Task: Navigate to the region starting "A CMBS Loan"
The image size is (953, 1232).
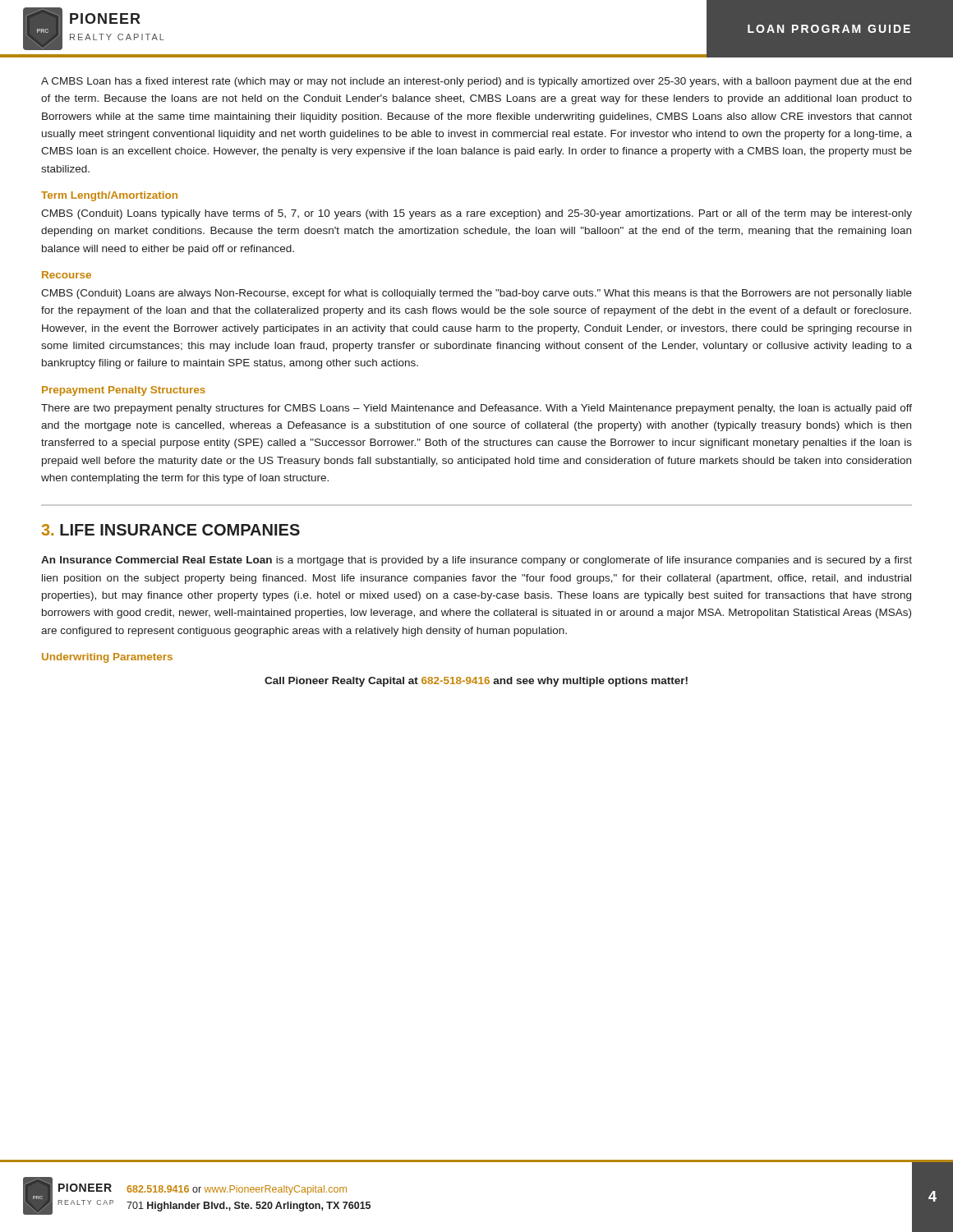Action: point(476,125)
